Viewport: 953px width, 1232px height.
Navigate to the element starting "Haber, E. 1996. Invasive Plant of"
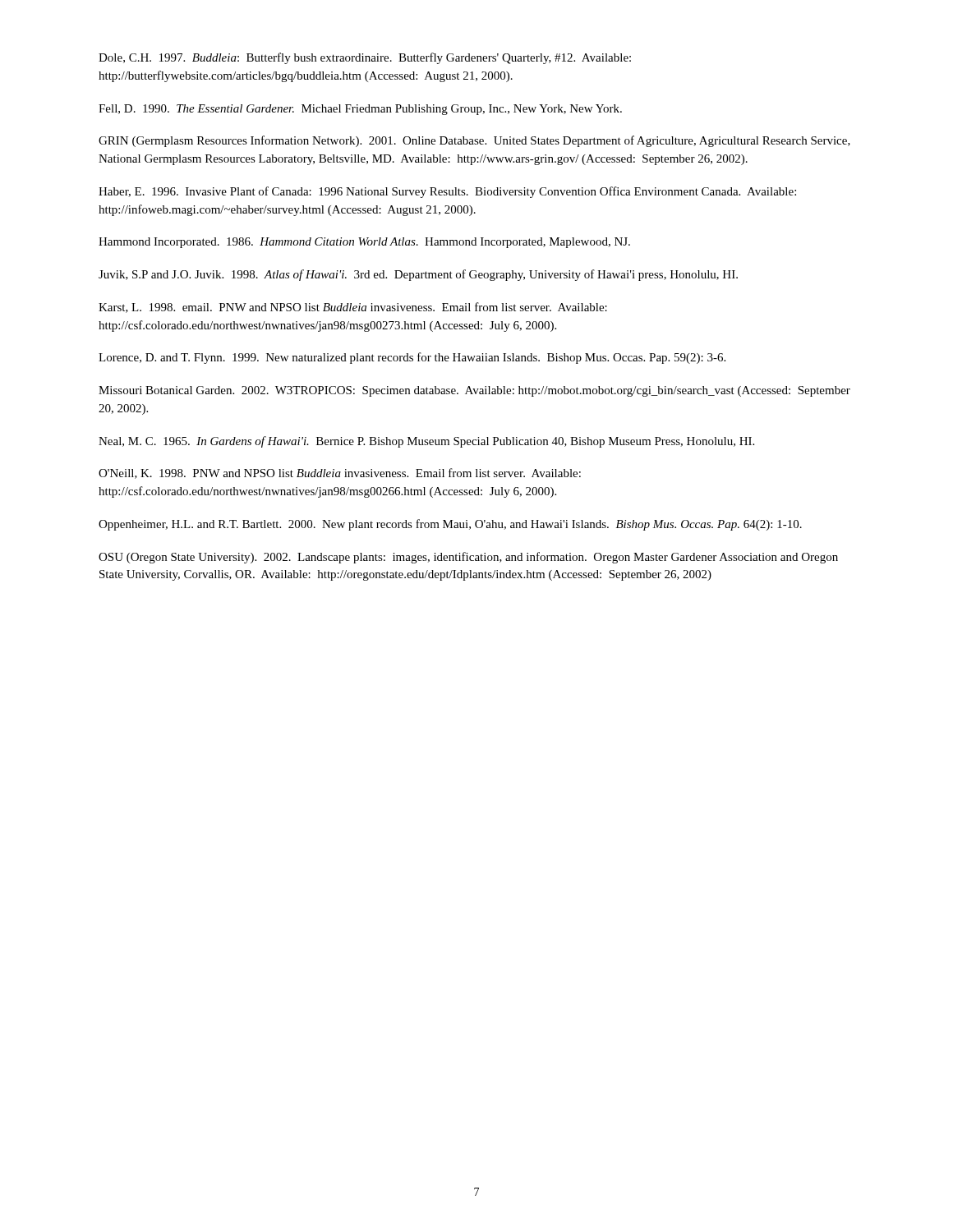448,200
